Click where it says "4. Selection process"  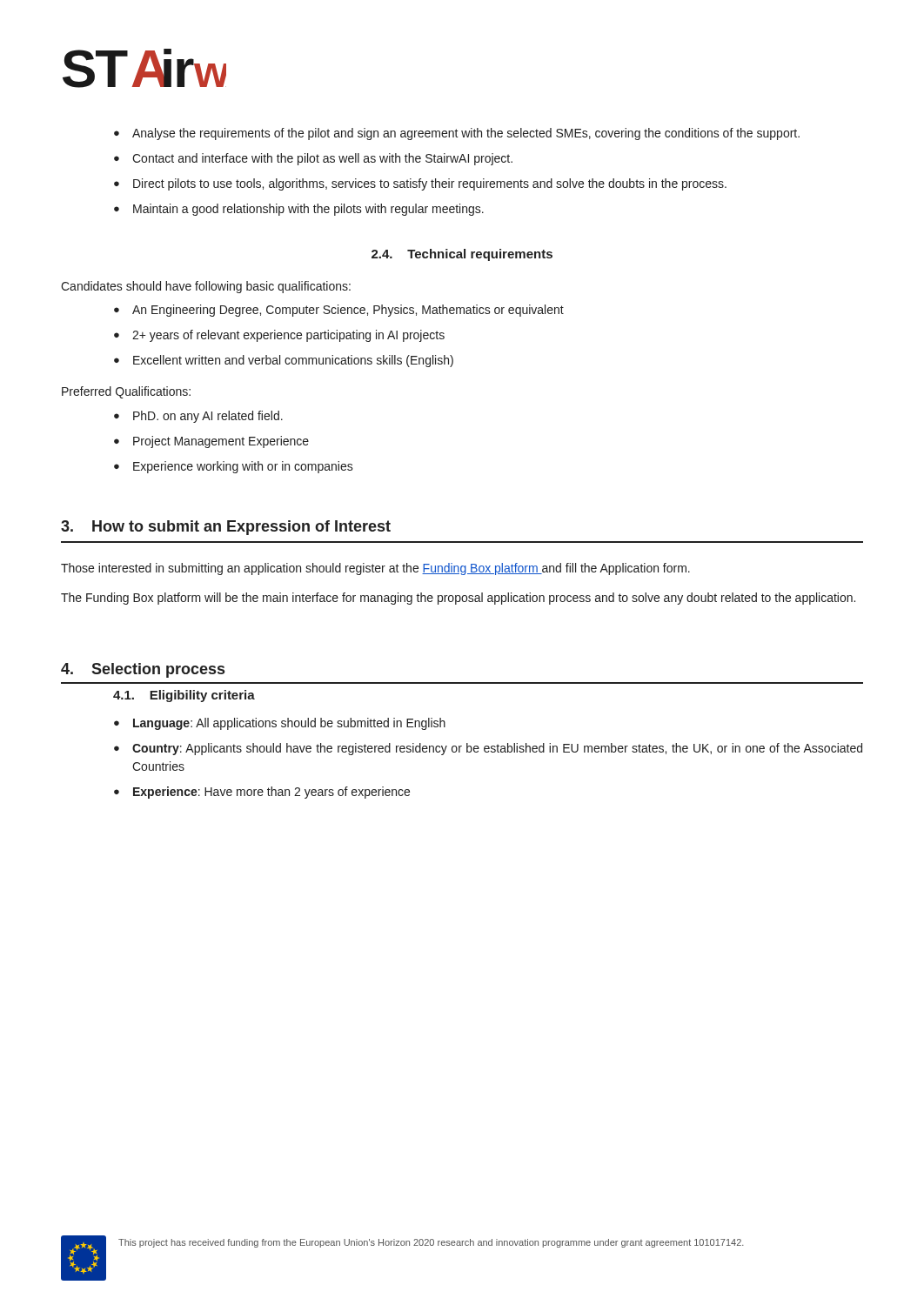143,669
